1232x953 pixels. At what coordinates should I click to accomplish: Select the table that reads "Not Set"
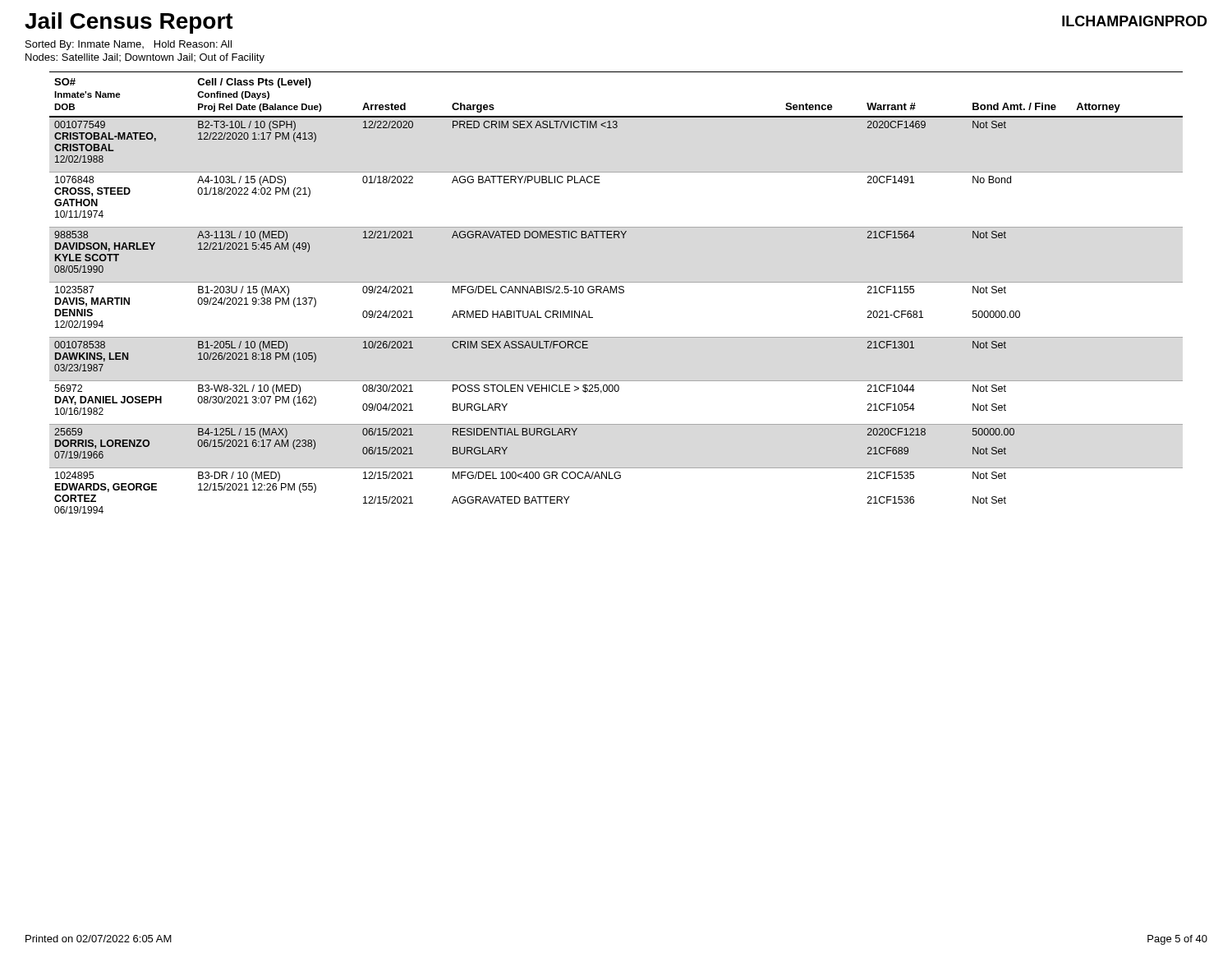[x=616, y=297]
